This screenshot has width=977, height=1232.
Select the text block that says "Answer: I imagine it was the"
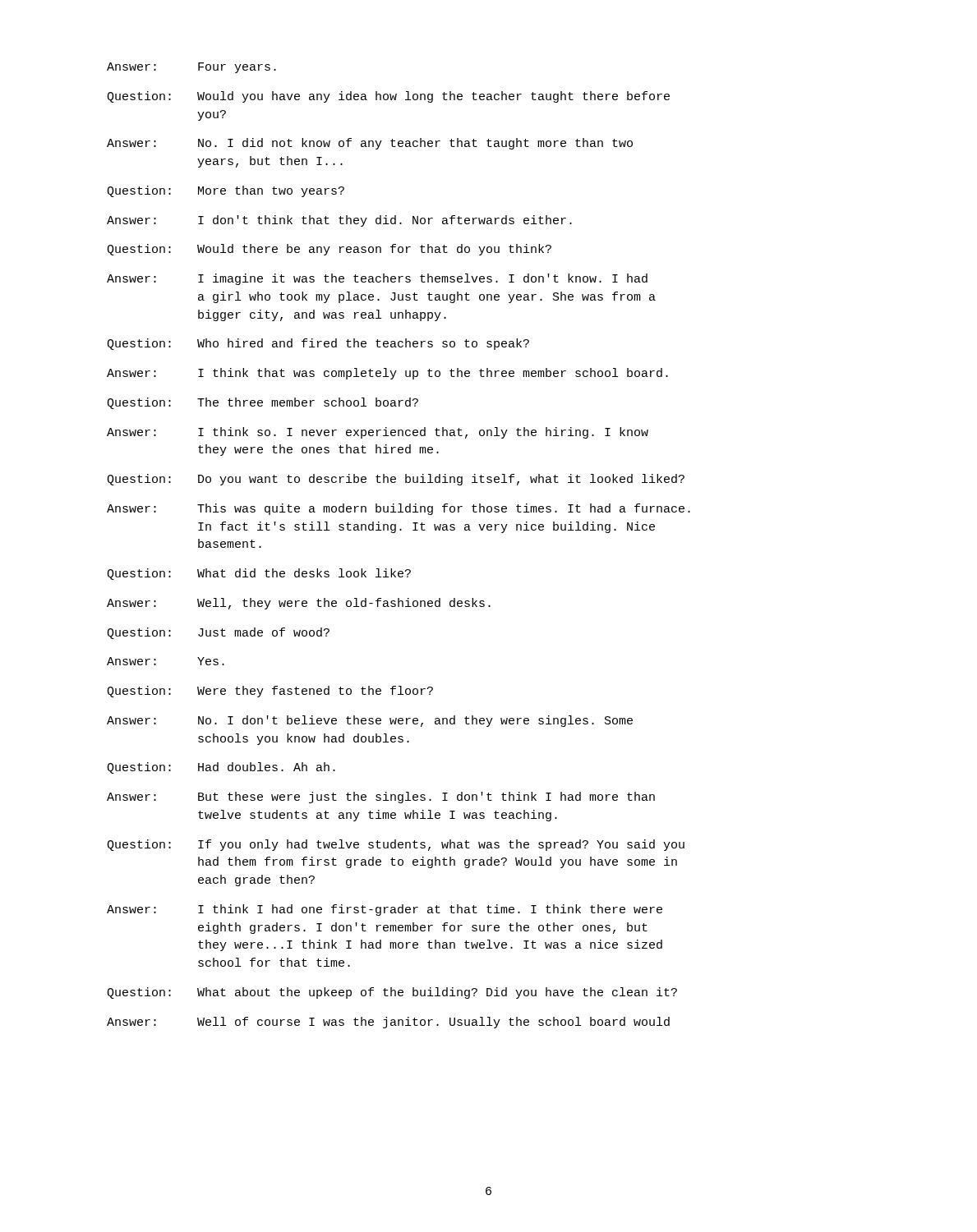pos(488,298)
